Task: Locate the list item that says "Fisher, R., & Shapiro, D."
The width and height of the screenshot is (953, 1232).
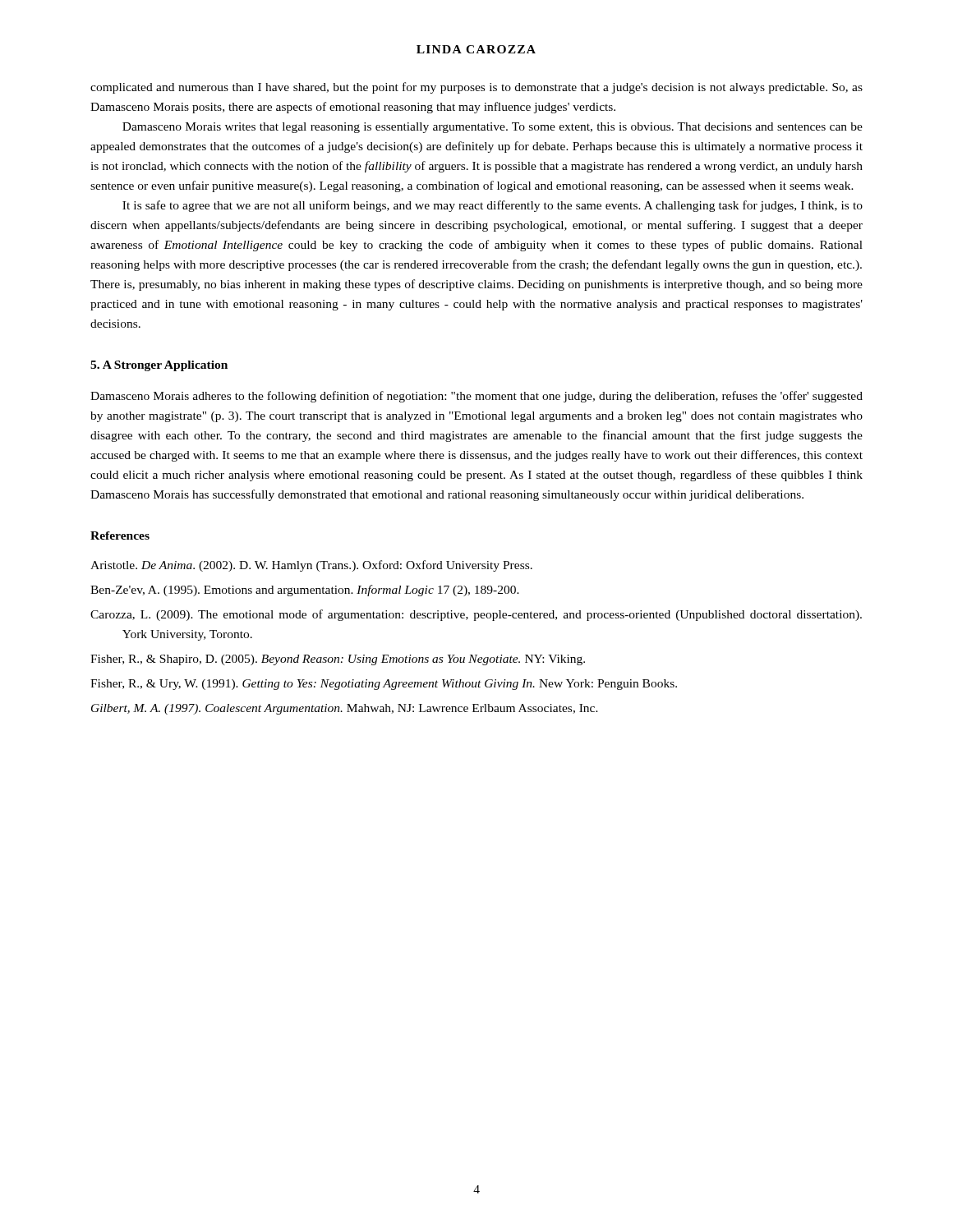Action: click(338, 659)
